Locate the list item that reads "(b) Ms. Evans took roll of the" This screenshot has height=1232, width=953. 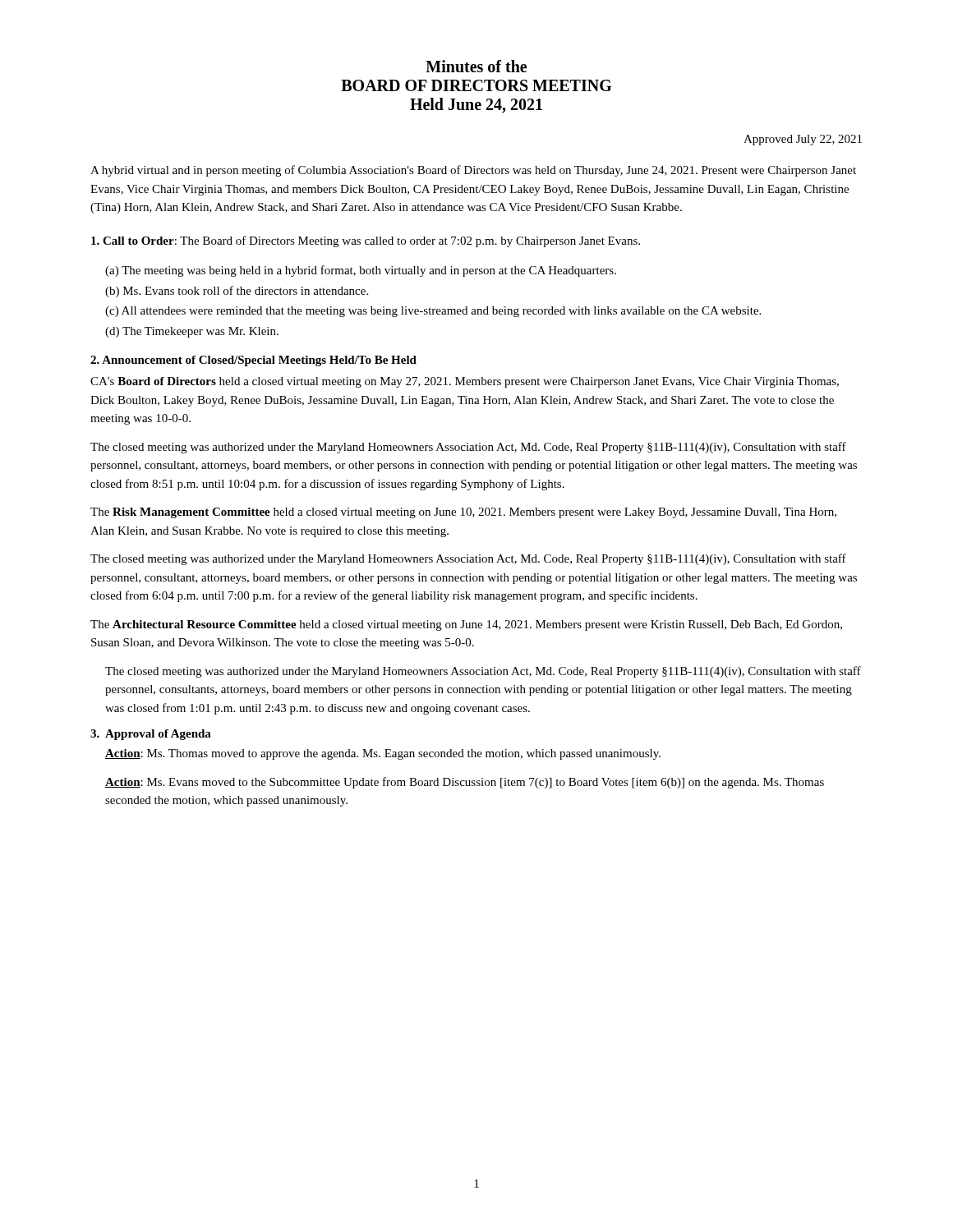[x=237, y=290]
